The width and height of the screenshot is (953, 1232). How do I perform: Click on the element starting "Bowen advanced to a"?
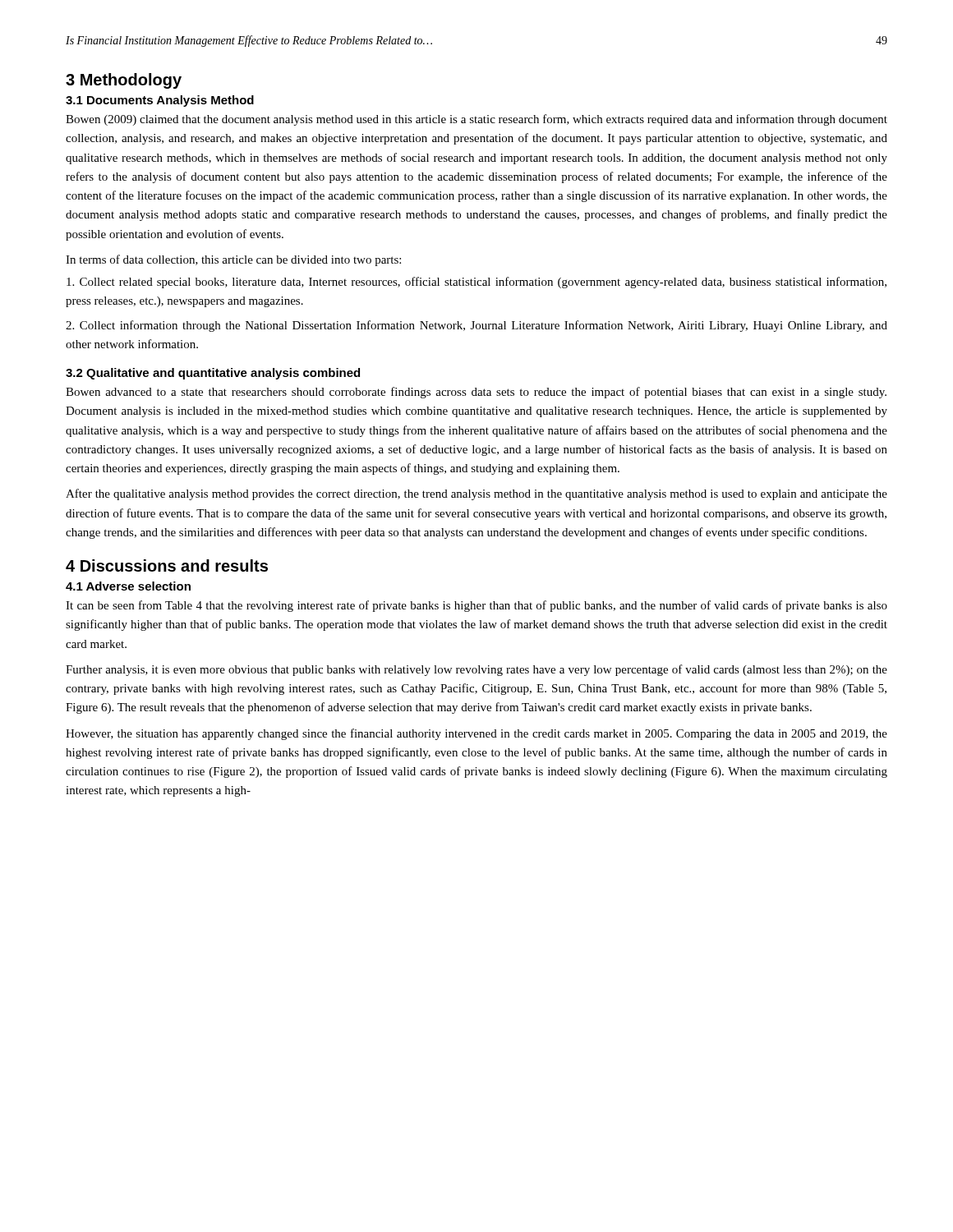pos(476,431)
